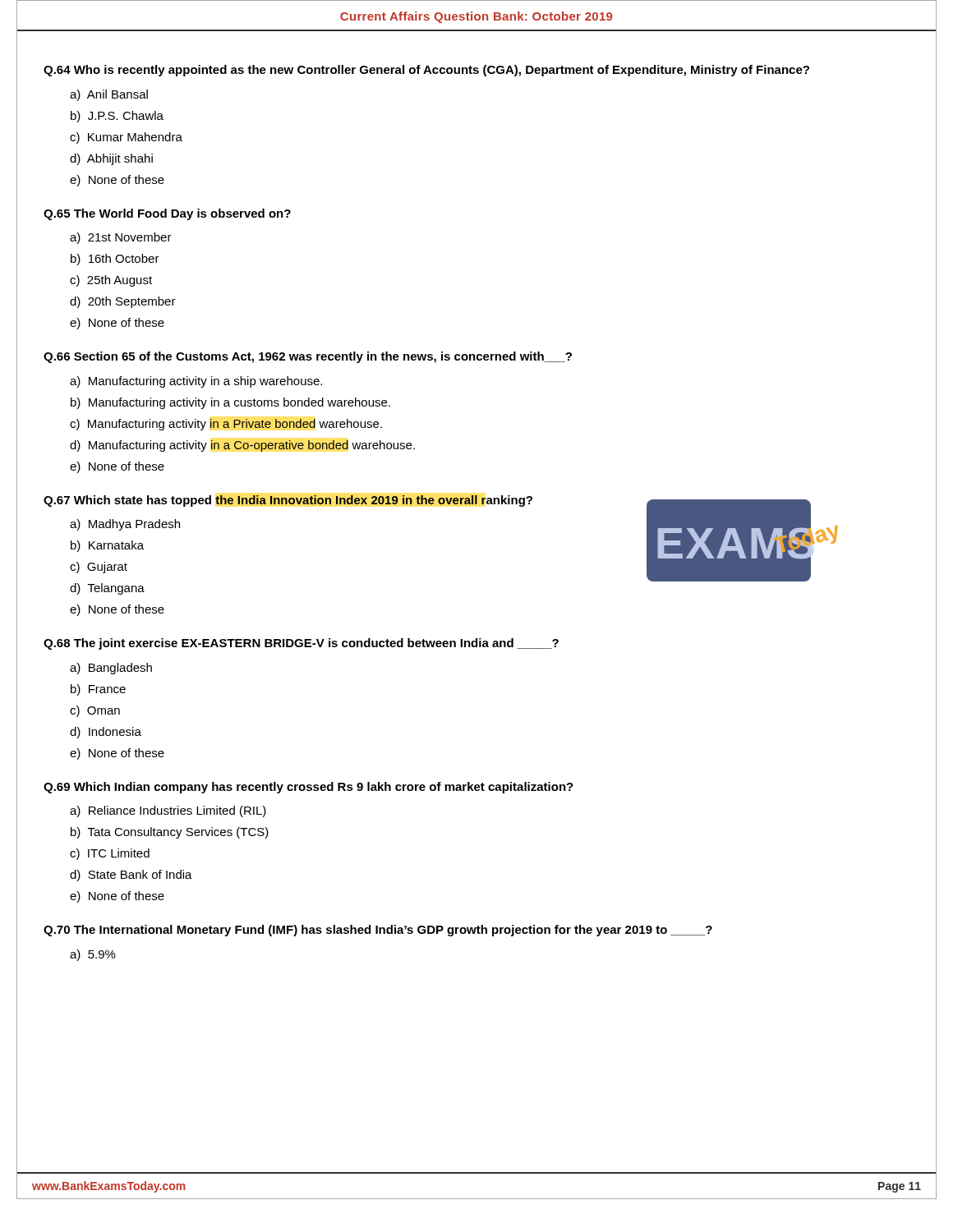Locate the text "b) J.P.S. Chawla"
953x1232 pixels.
[117, 115]
